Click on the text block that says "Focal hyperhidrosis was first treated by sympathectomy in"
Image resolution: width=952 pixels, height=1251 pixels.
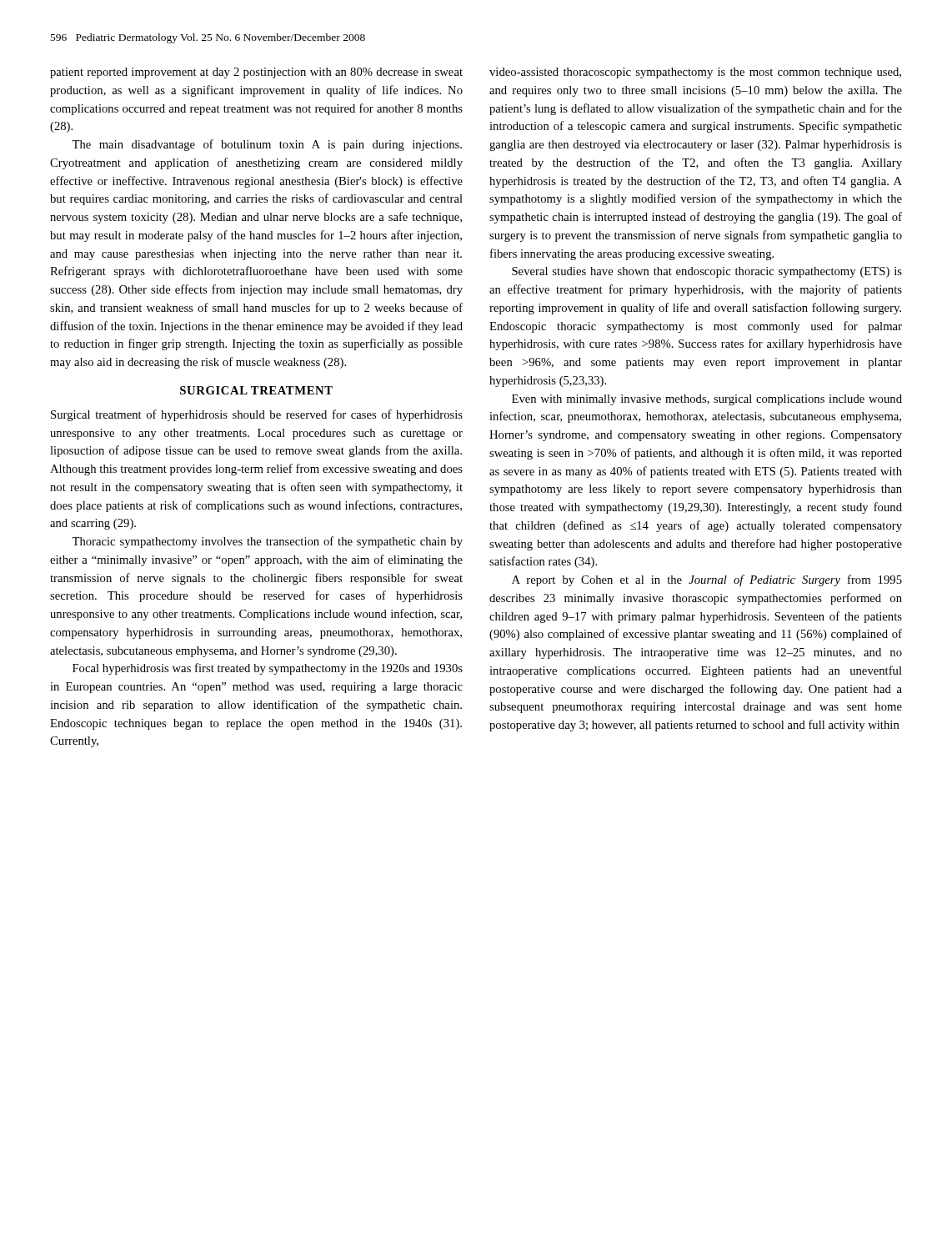coord(256,705)
